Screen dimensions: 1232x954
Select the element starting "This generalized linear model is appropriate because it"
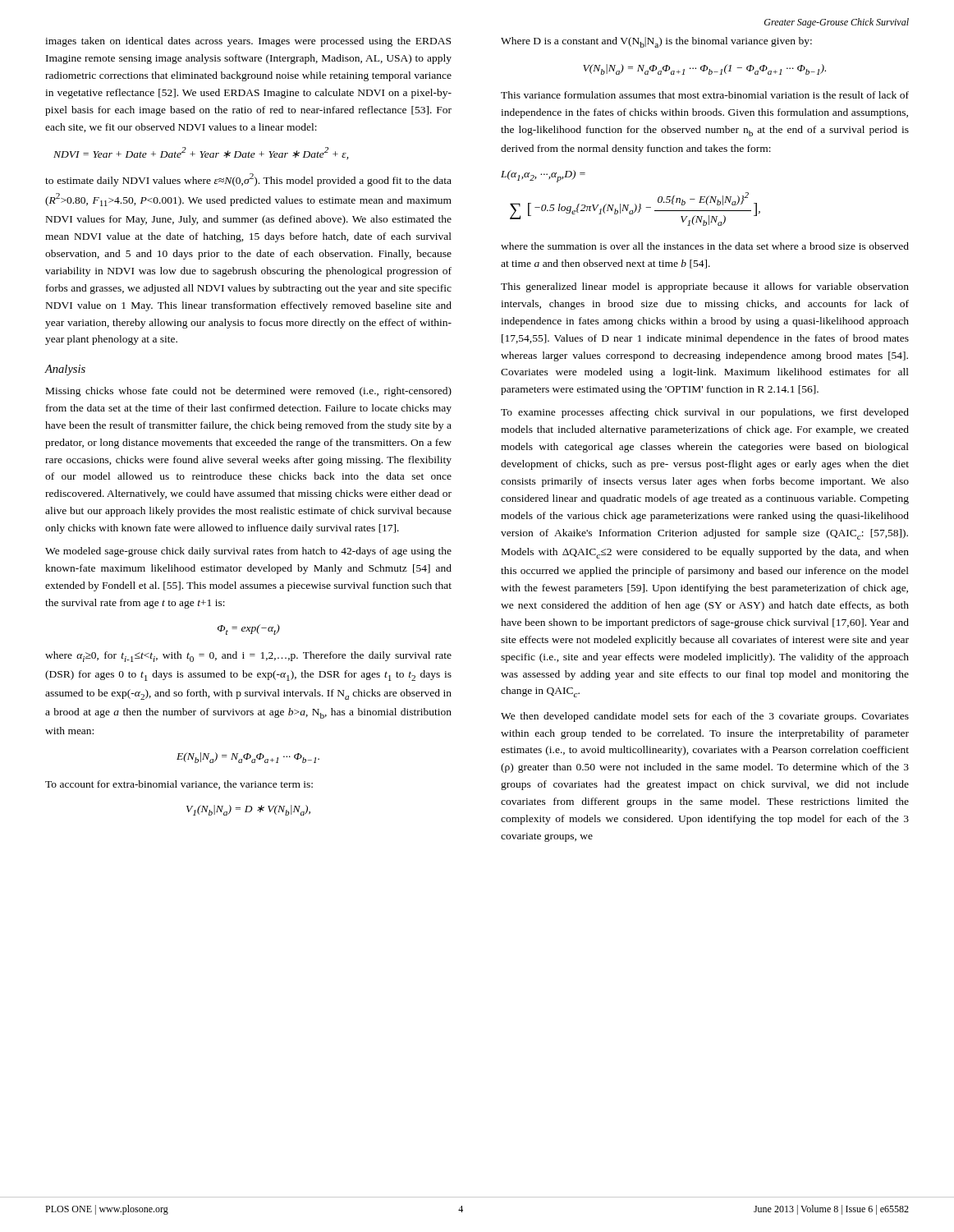[705, 338]
